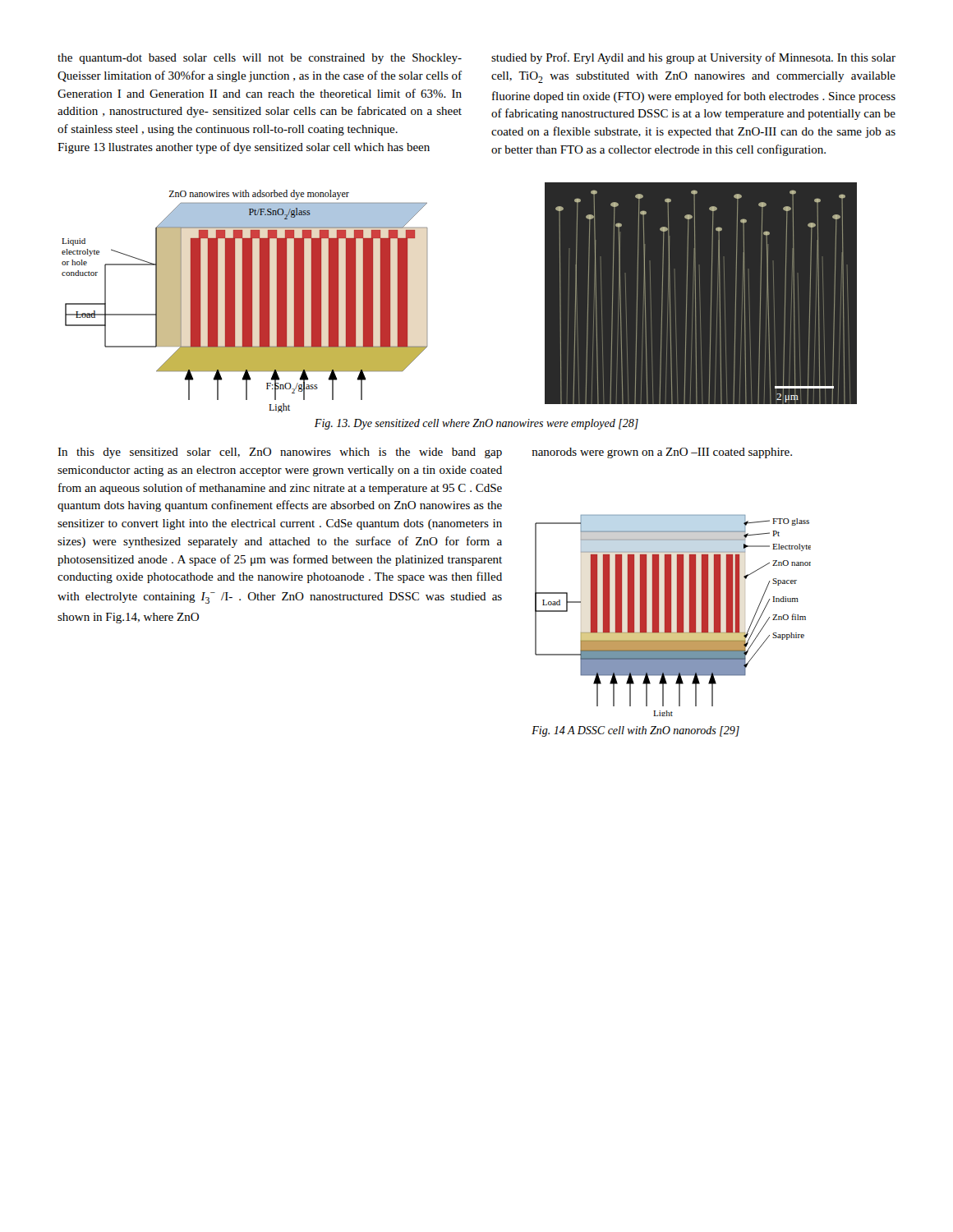Select the block starting "studied by Prof."

pos(693,104)
